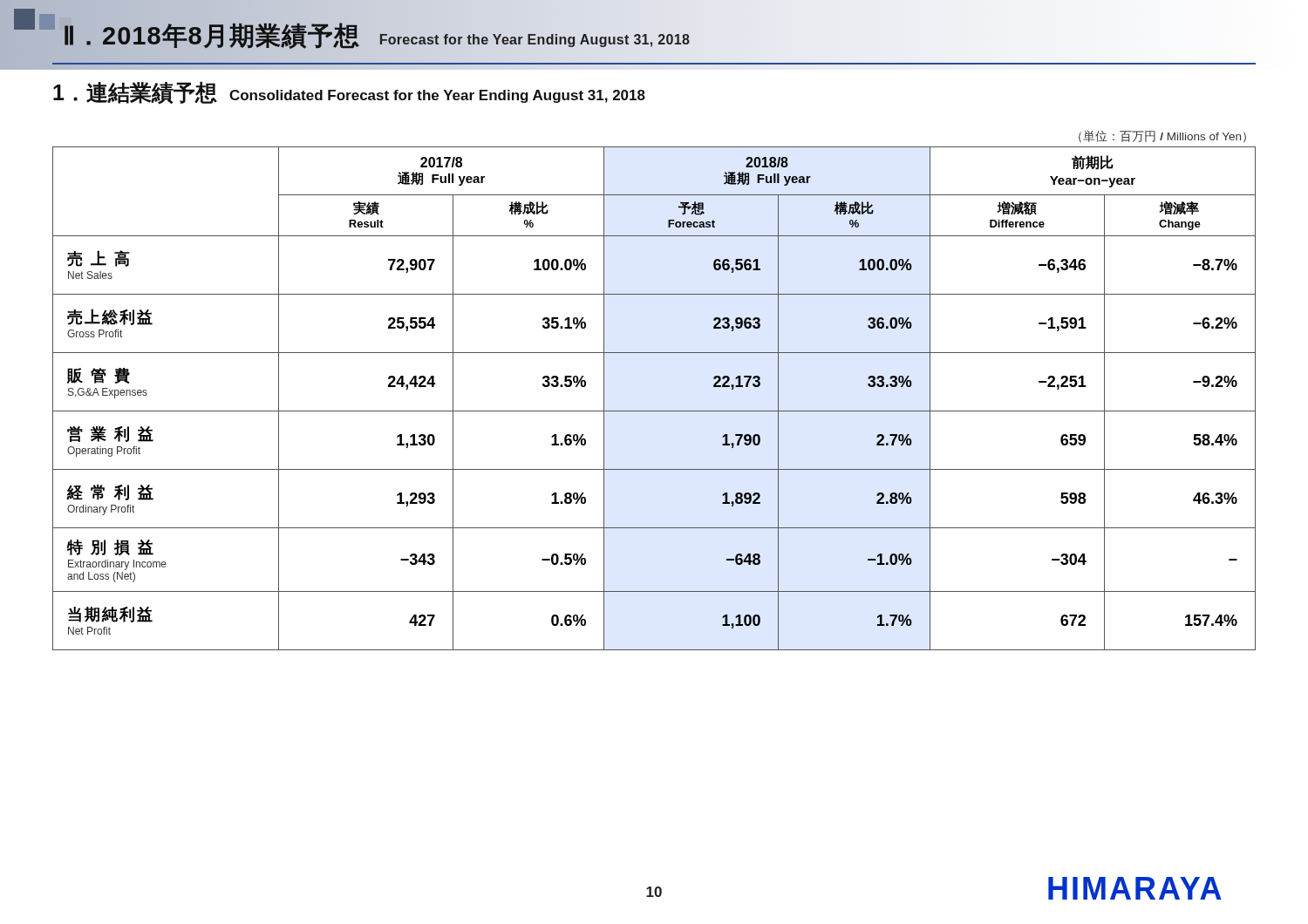Click on the section header that reads "1．連結業績予想 Consolidated Forecast for the Year"
This screenshot has height=924, width=1308.
(x=349, y=93)
